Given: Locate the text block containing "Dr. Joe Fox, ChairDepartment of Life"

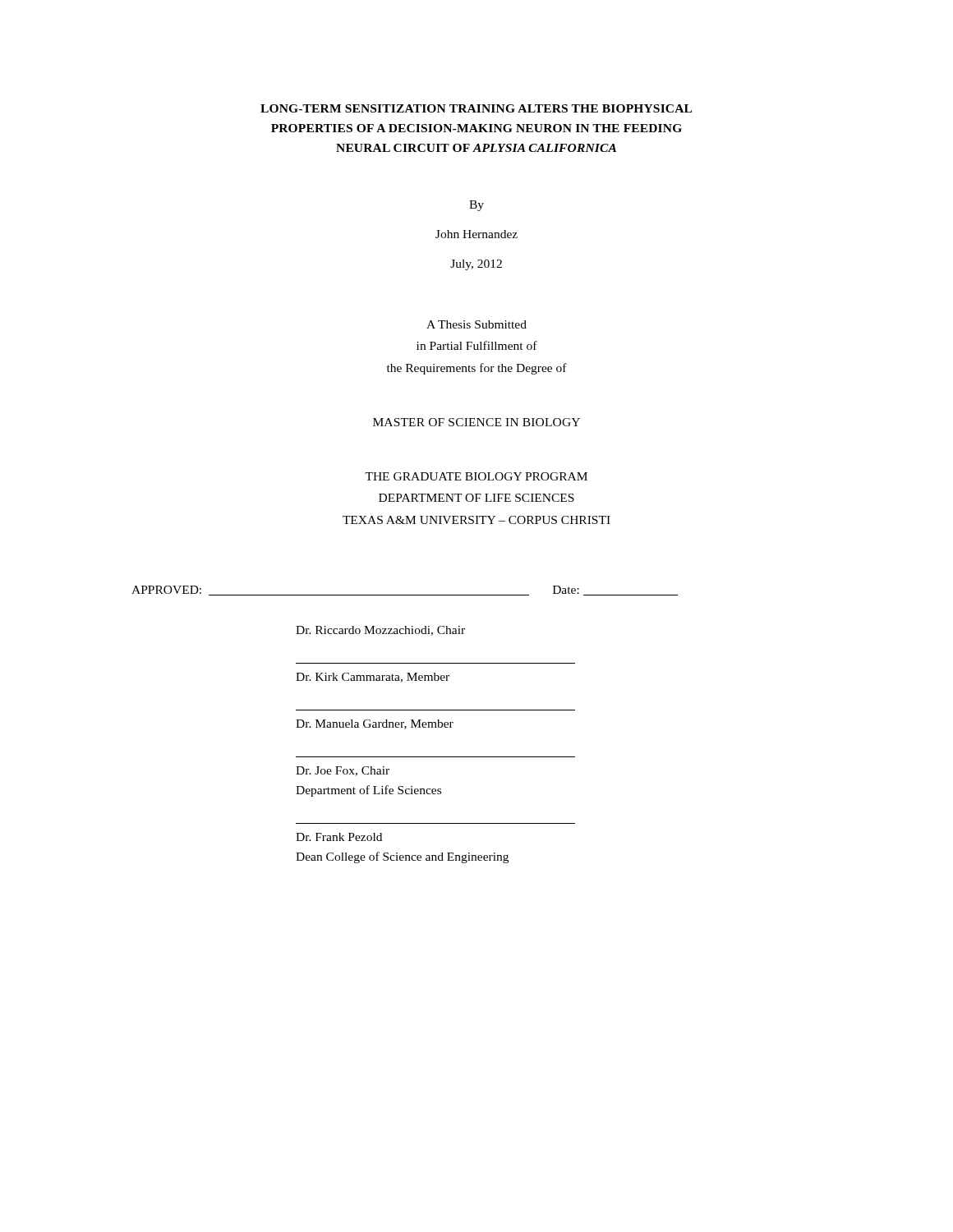Looking at the screenshot, I should click(x=343, y=771).
